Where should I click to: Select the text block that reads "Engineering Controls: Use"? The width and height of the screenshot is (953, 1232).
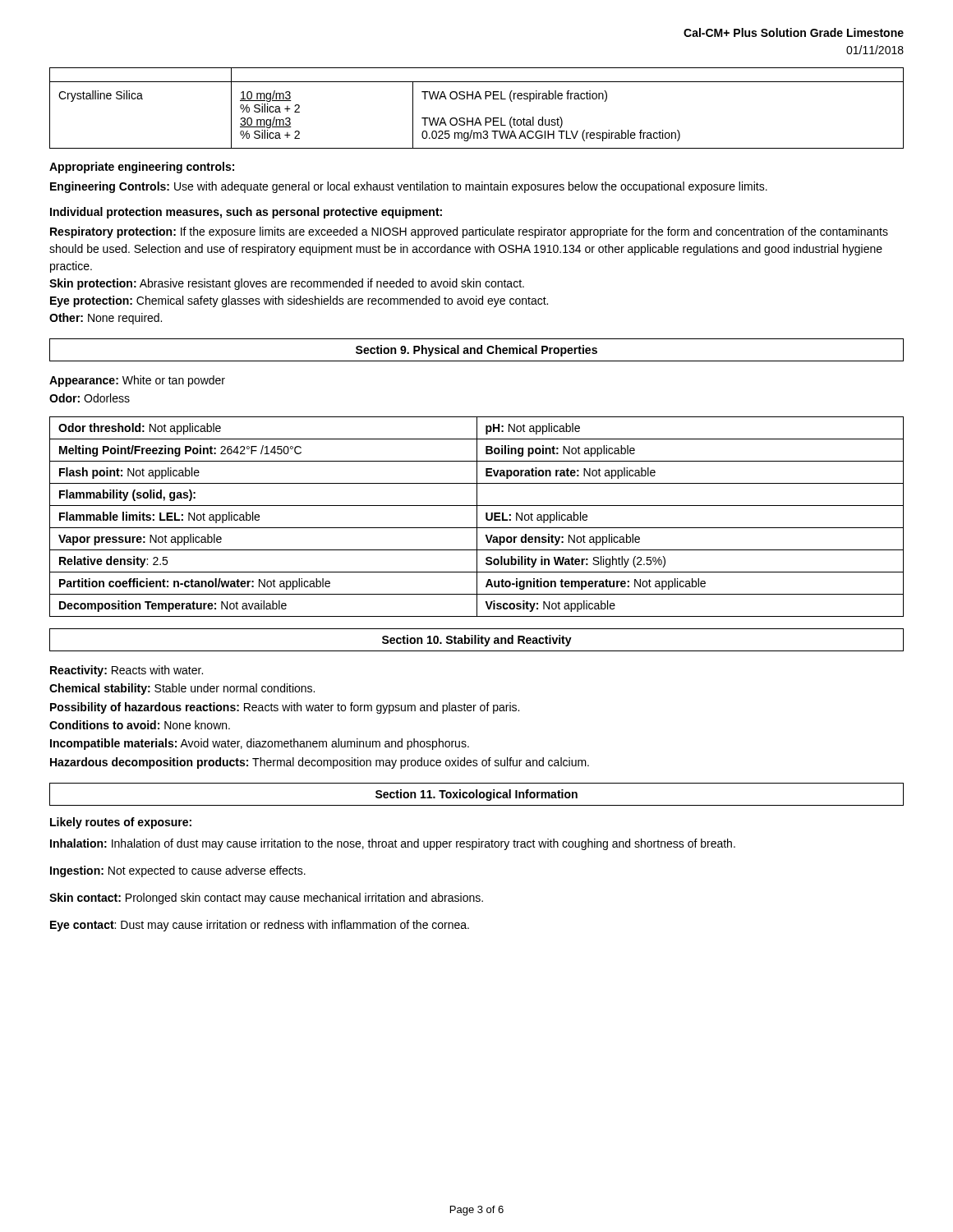click(x=409, y=186)
